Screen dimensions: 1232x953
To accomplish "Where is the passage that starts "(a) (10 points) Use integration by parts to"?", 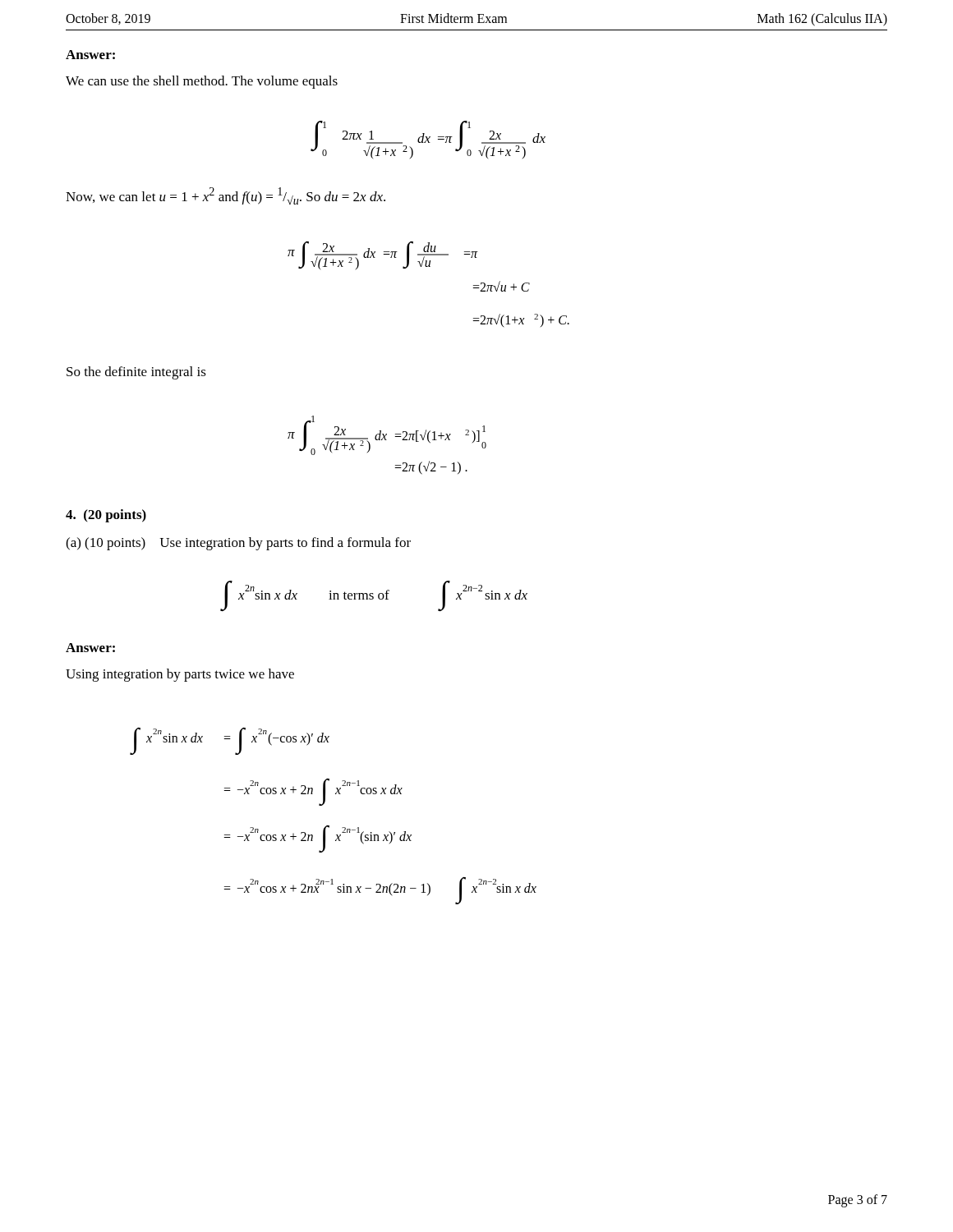I will tap(238, 543).
